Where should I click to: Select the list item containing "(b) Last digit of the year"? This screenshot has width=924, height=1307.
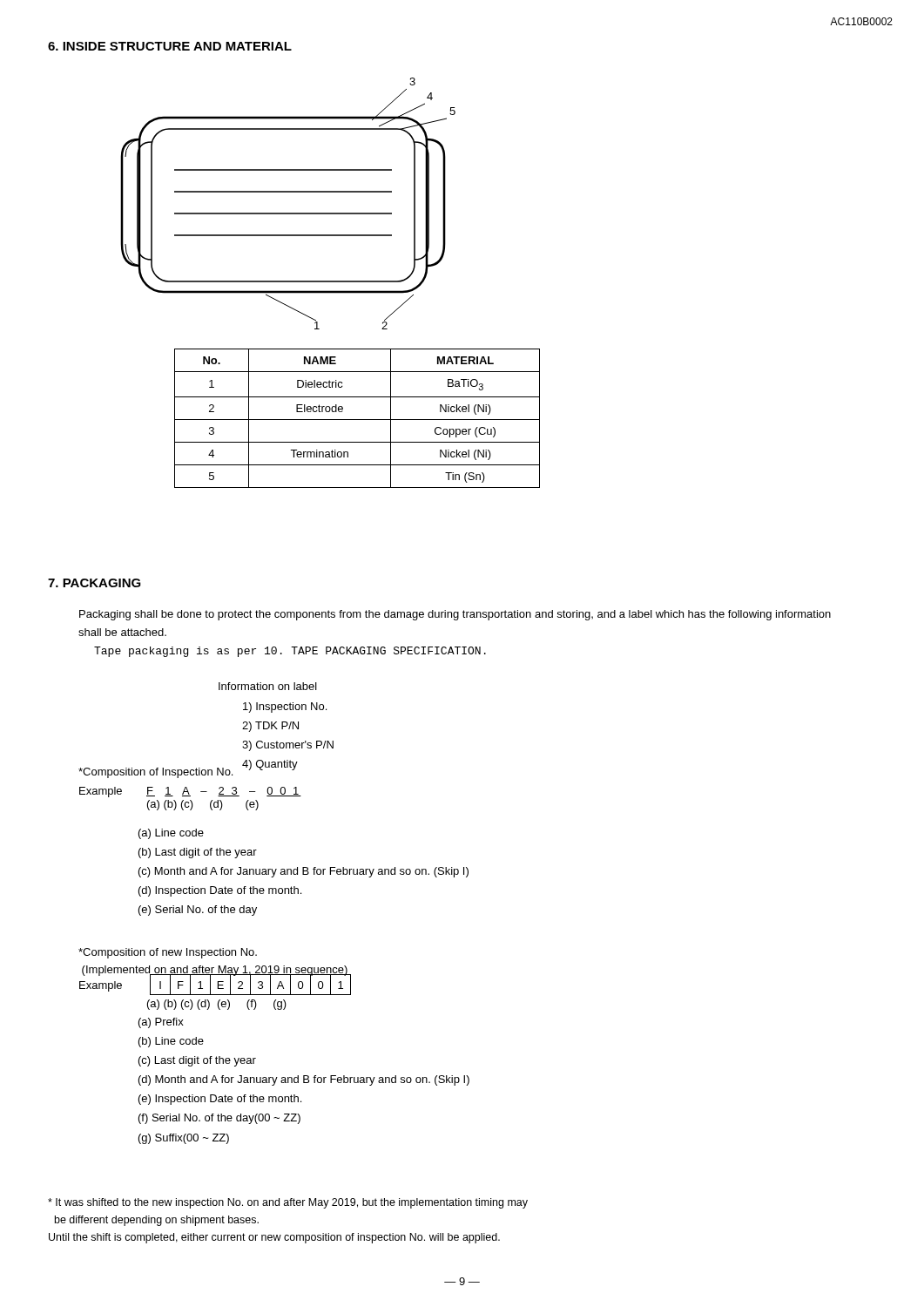(197, 852)
